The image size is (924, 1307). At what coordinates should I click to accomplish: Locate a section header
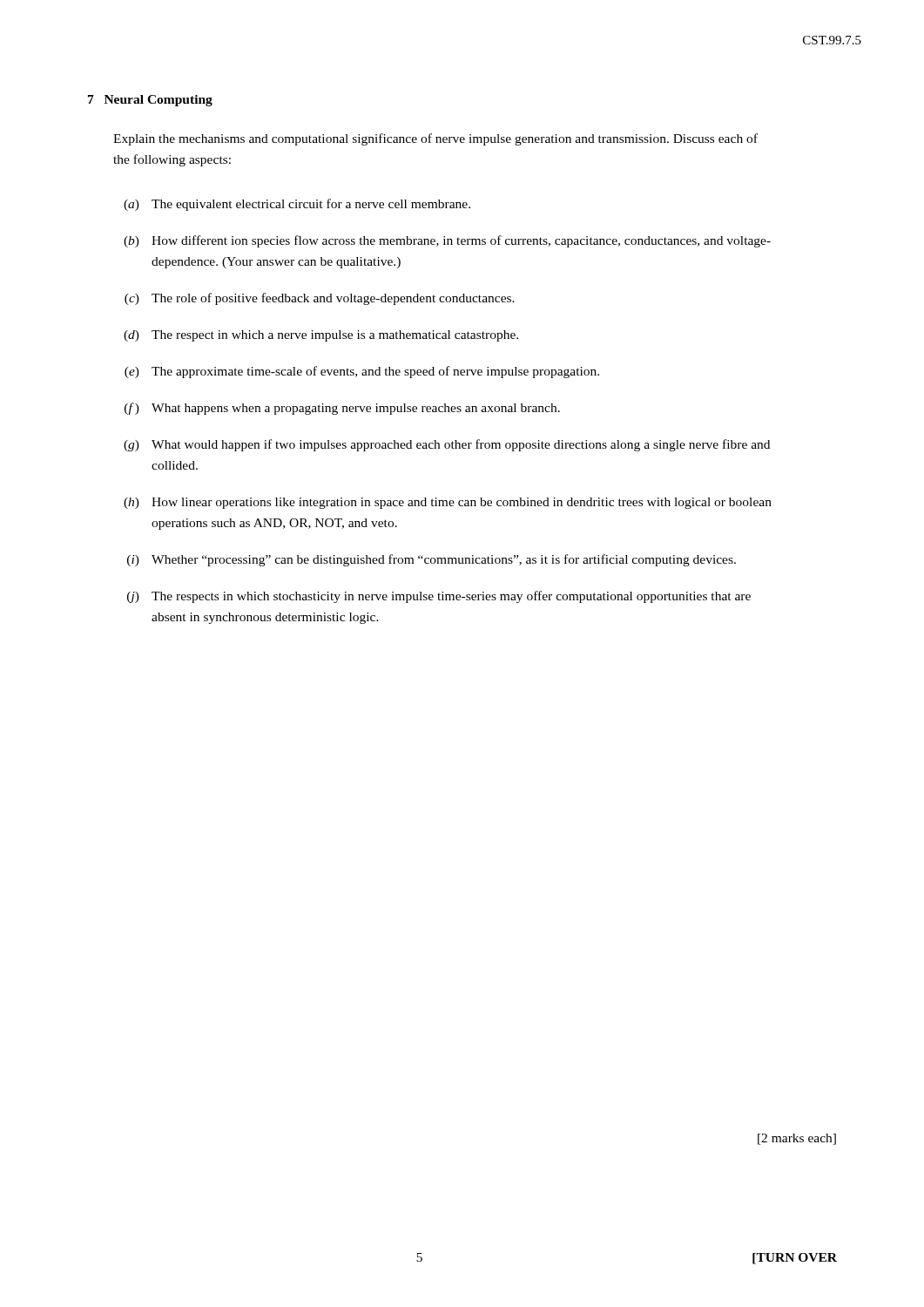pos(150,99)
